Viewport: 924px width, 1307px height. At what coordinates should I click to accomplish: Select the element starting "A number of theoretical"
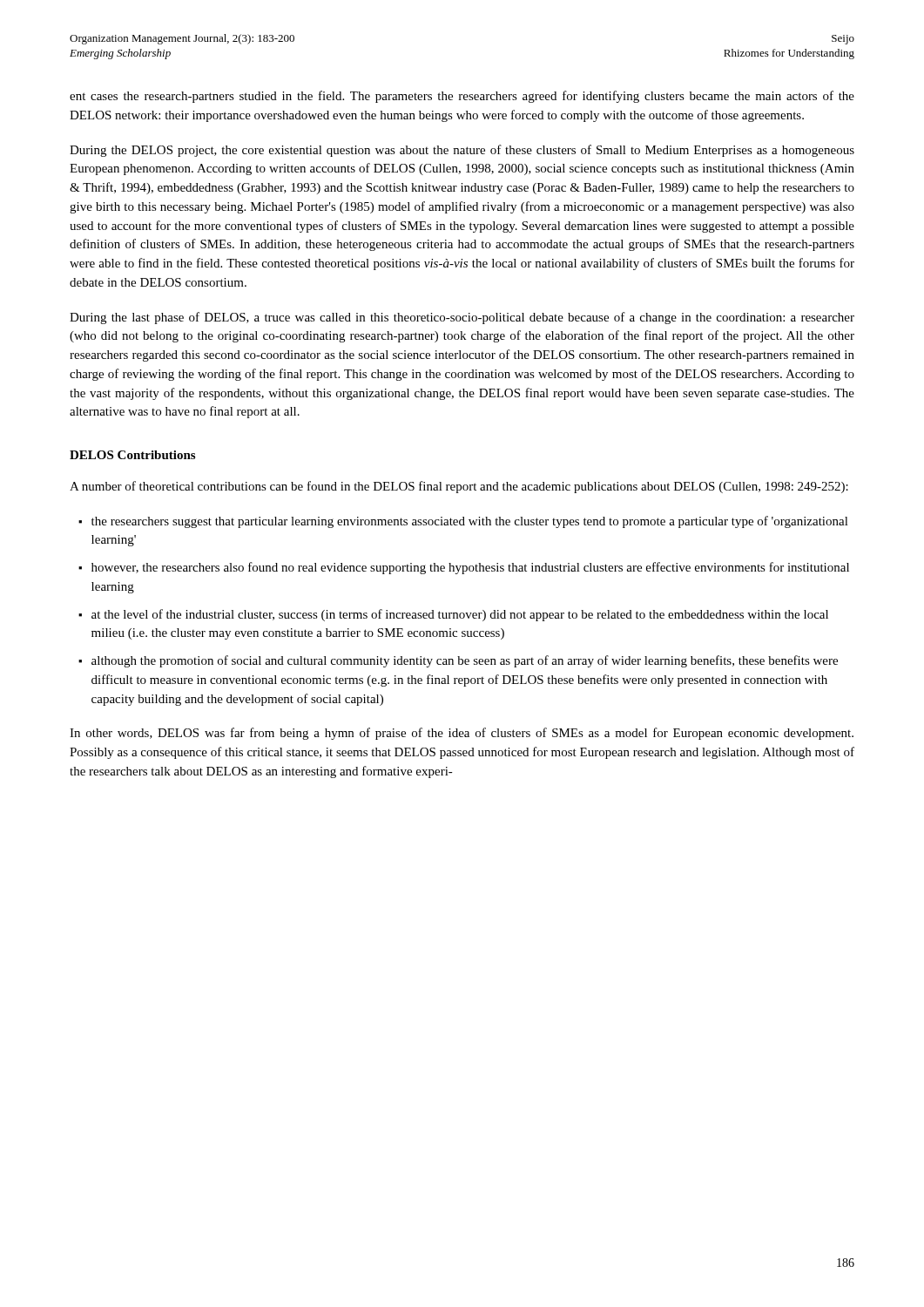pyautogui.click(x=459, y=486)
